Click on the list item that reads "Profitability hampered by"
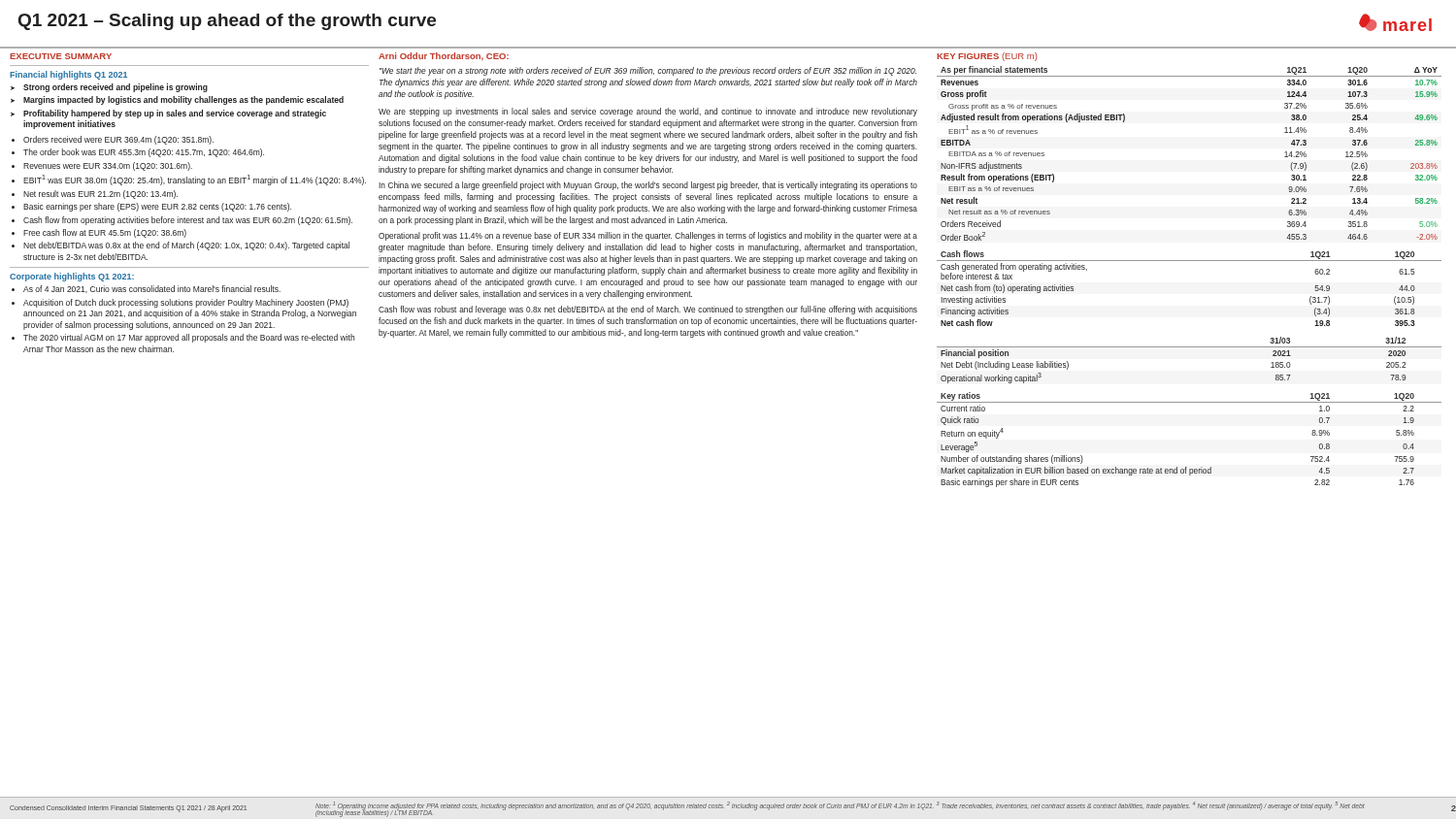This screenshot has width=1456, height=819. point(175,119)
